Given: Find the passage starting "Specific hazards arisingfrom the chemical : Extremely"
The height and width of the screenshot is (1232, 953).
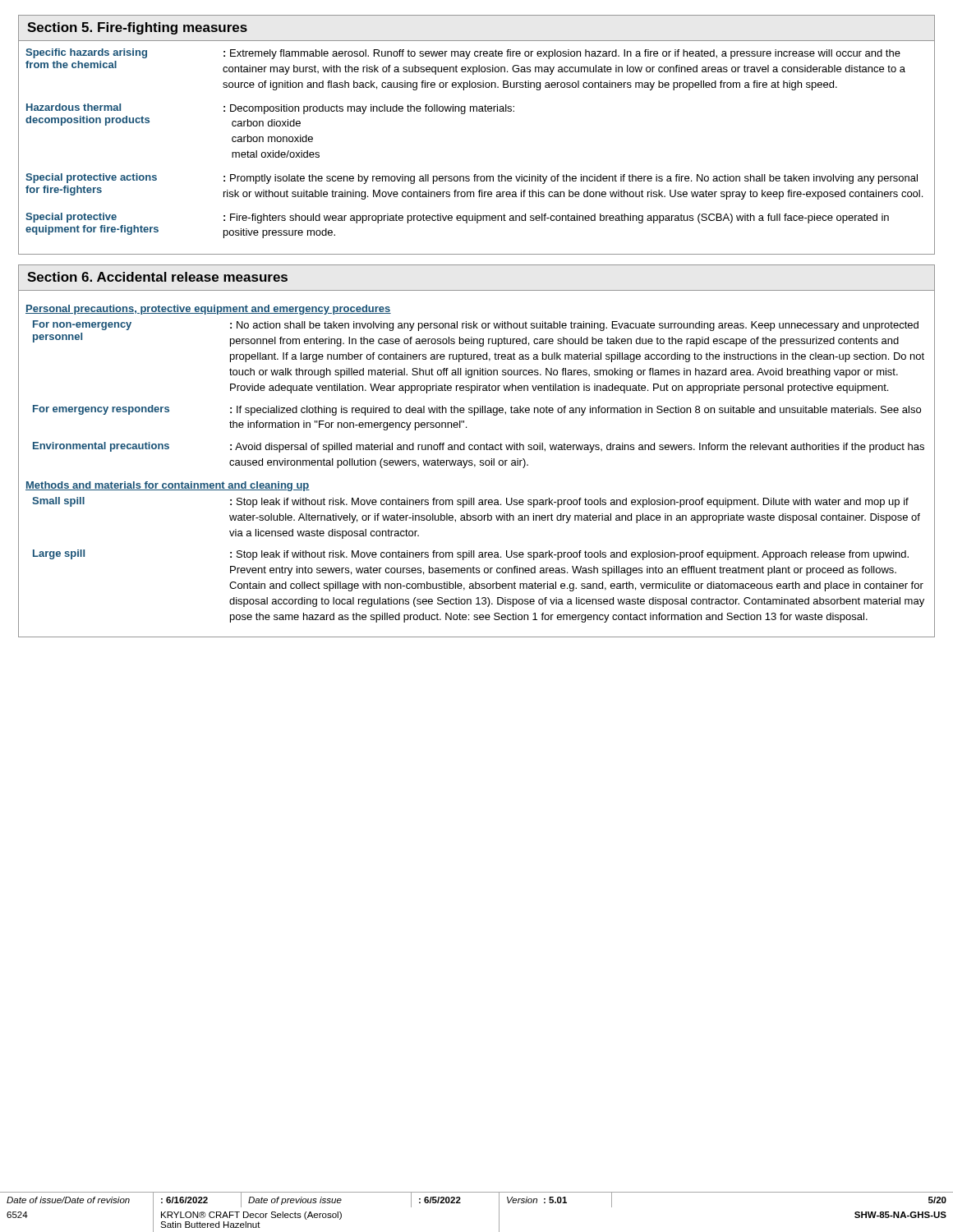Looking at the screenshot, I should [476, 69].
